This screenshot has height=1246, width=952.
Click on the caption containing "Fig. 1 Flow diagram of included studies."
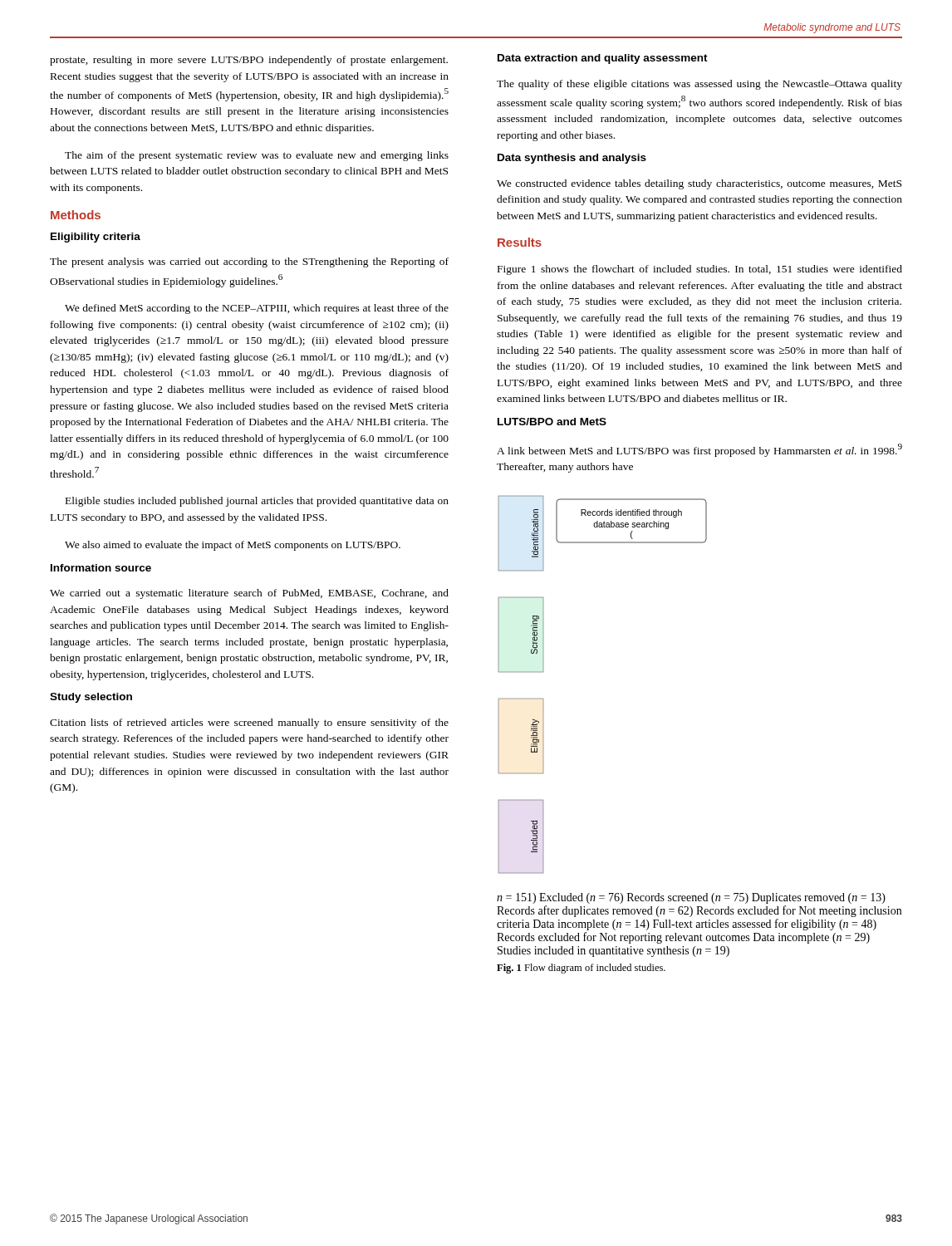[581, 968]
